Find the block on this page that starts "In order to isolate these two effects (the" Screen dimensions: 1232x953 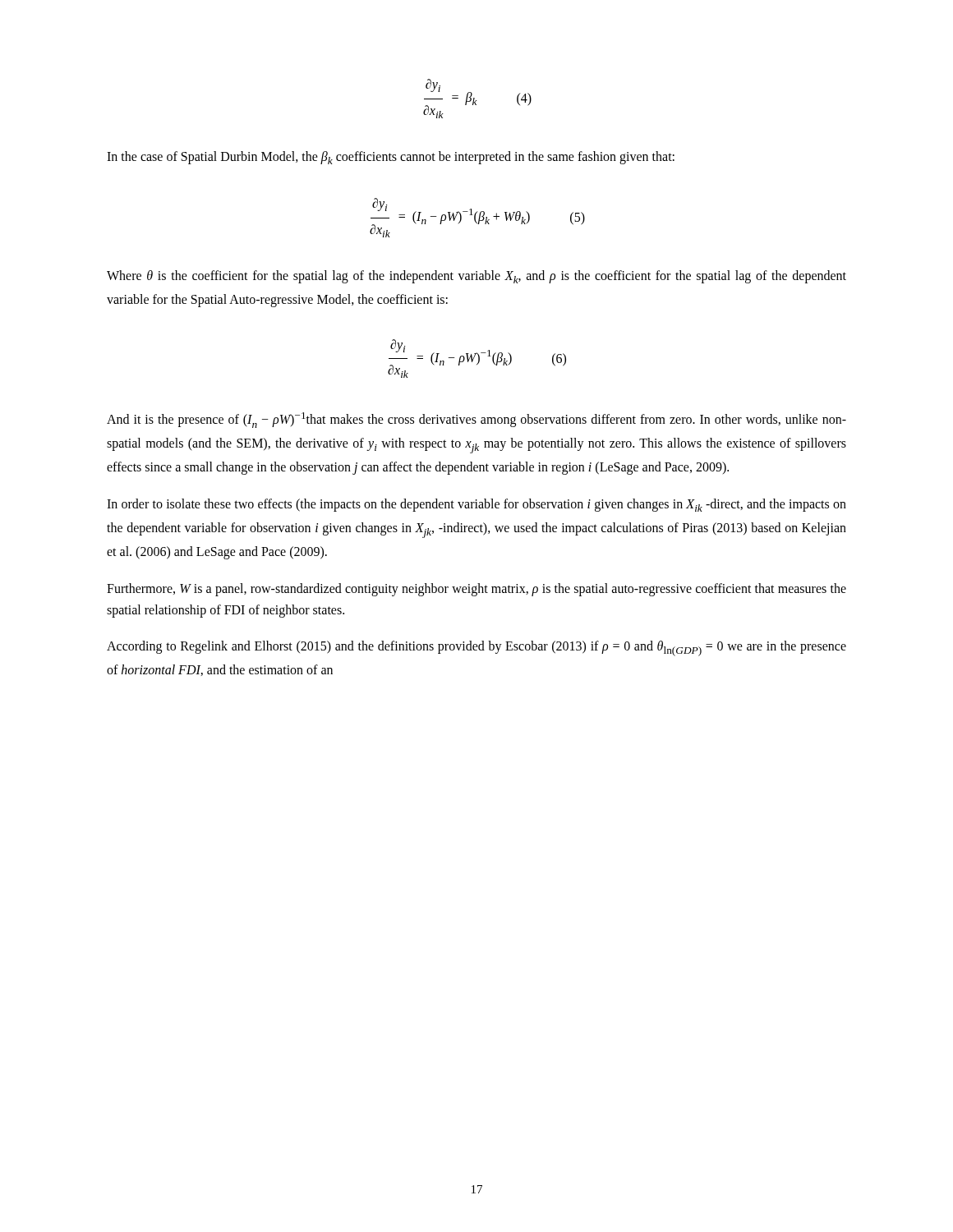click(x=476, y=528)
